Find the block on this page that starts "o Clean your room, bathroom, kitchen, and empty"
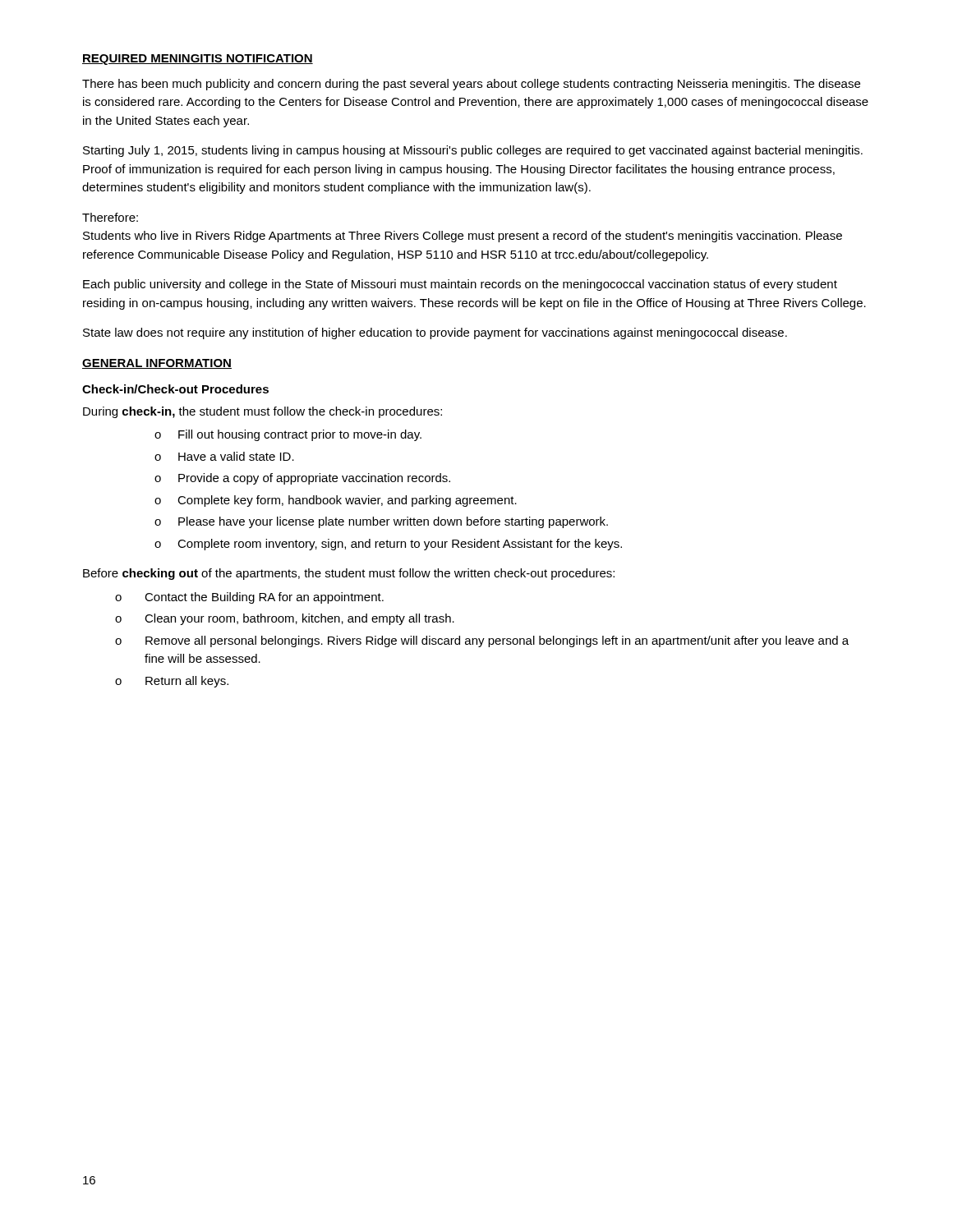 pos(285,619)
